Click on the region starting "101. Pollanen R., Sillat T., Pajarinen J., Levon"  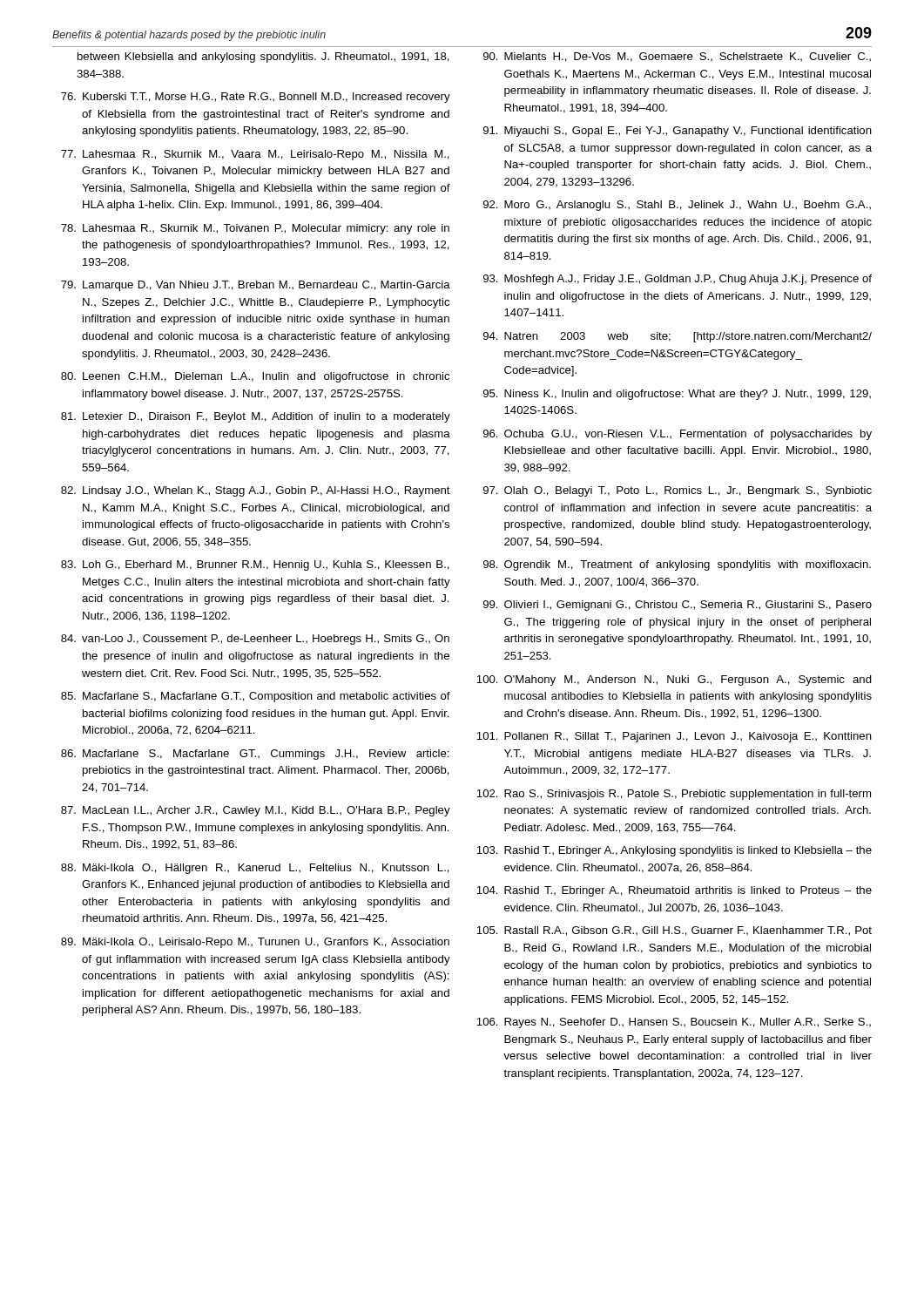673,753
